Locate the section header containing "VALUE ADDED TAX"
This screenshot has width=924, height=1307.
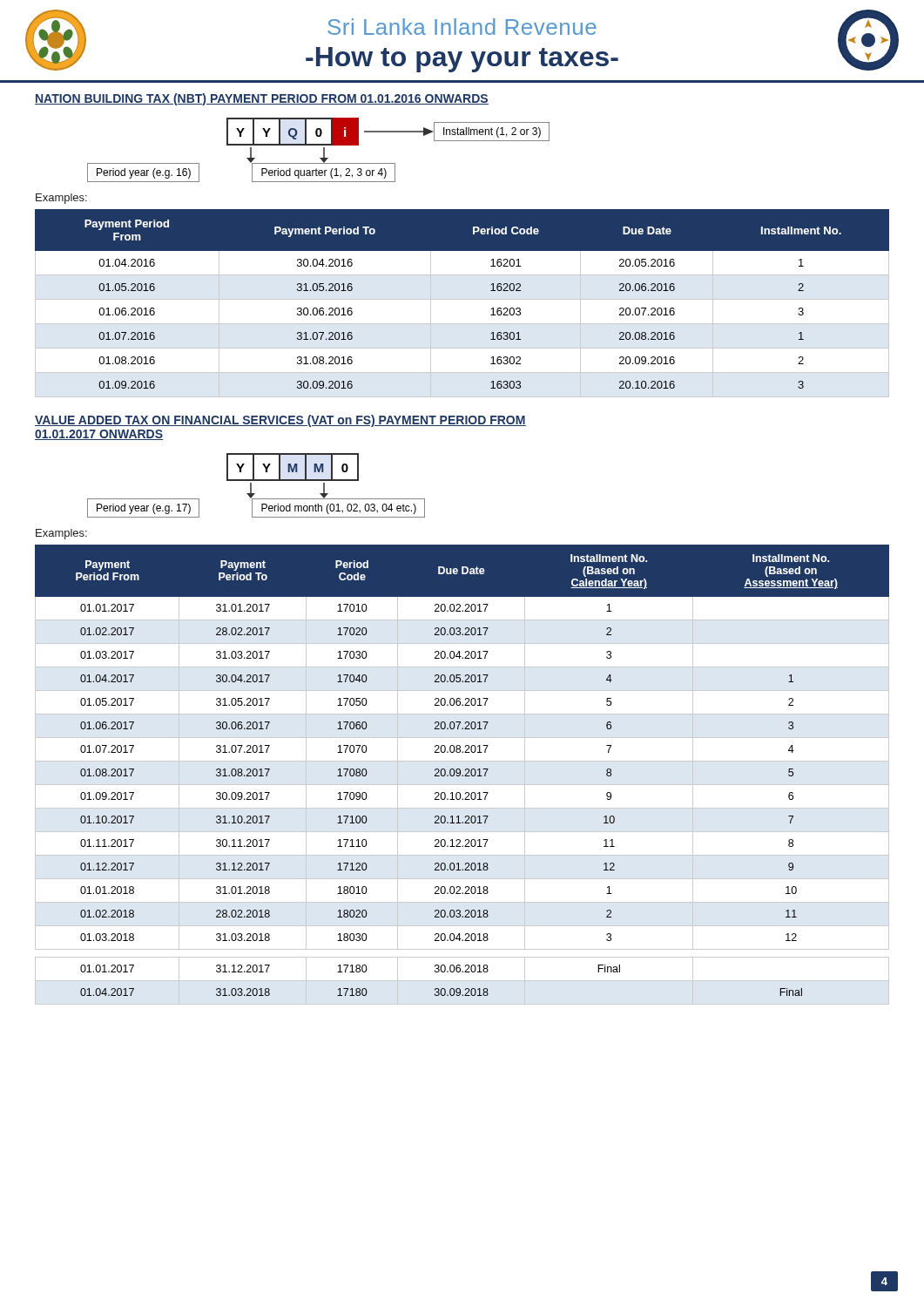coord(280,427)
